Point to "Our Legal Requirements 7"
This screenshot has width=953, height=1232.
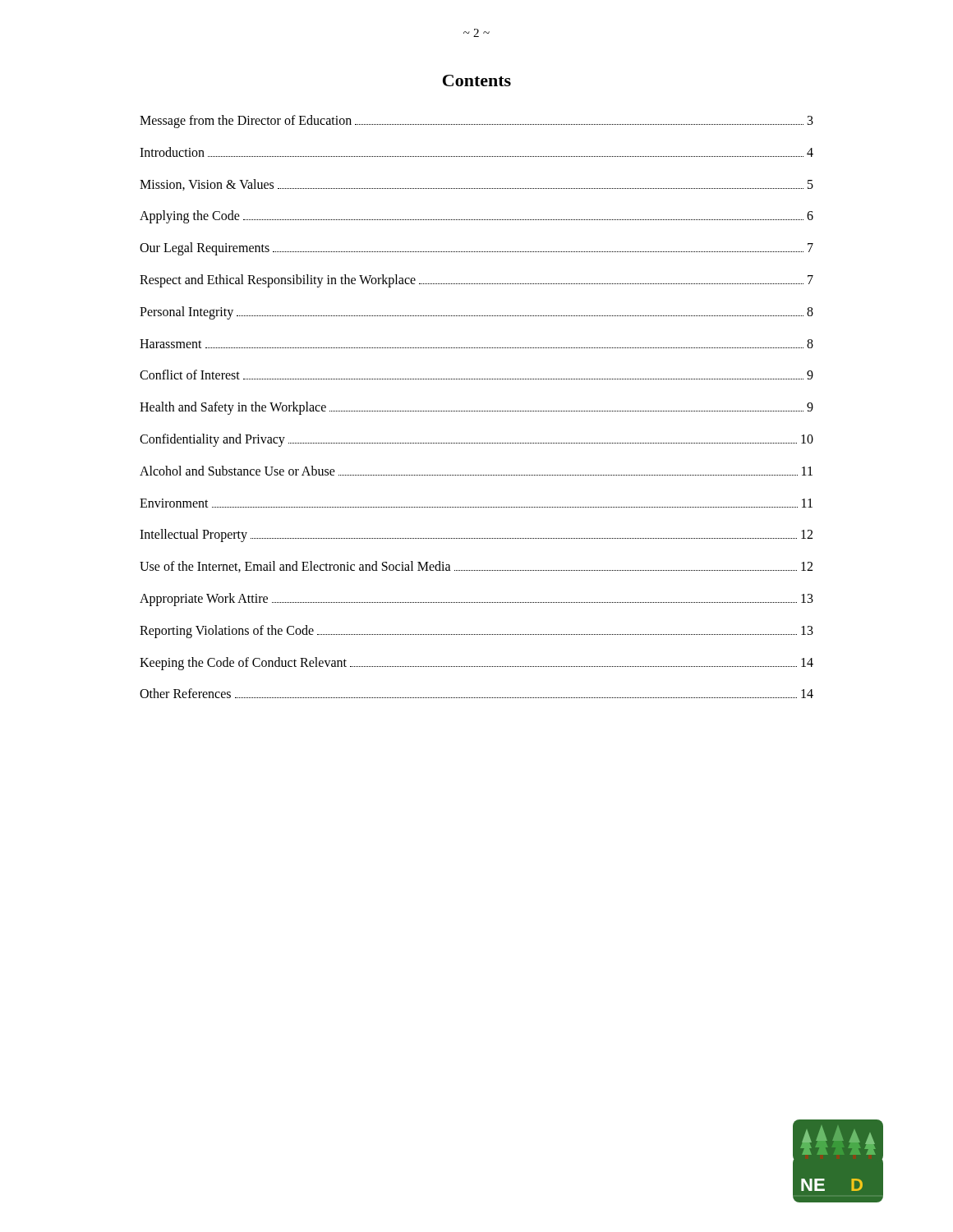476,249
